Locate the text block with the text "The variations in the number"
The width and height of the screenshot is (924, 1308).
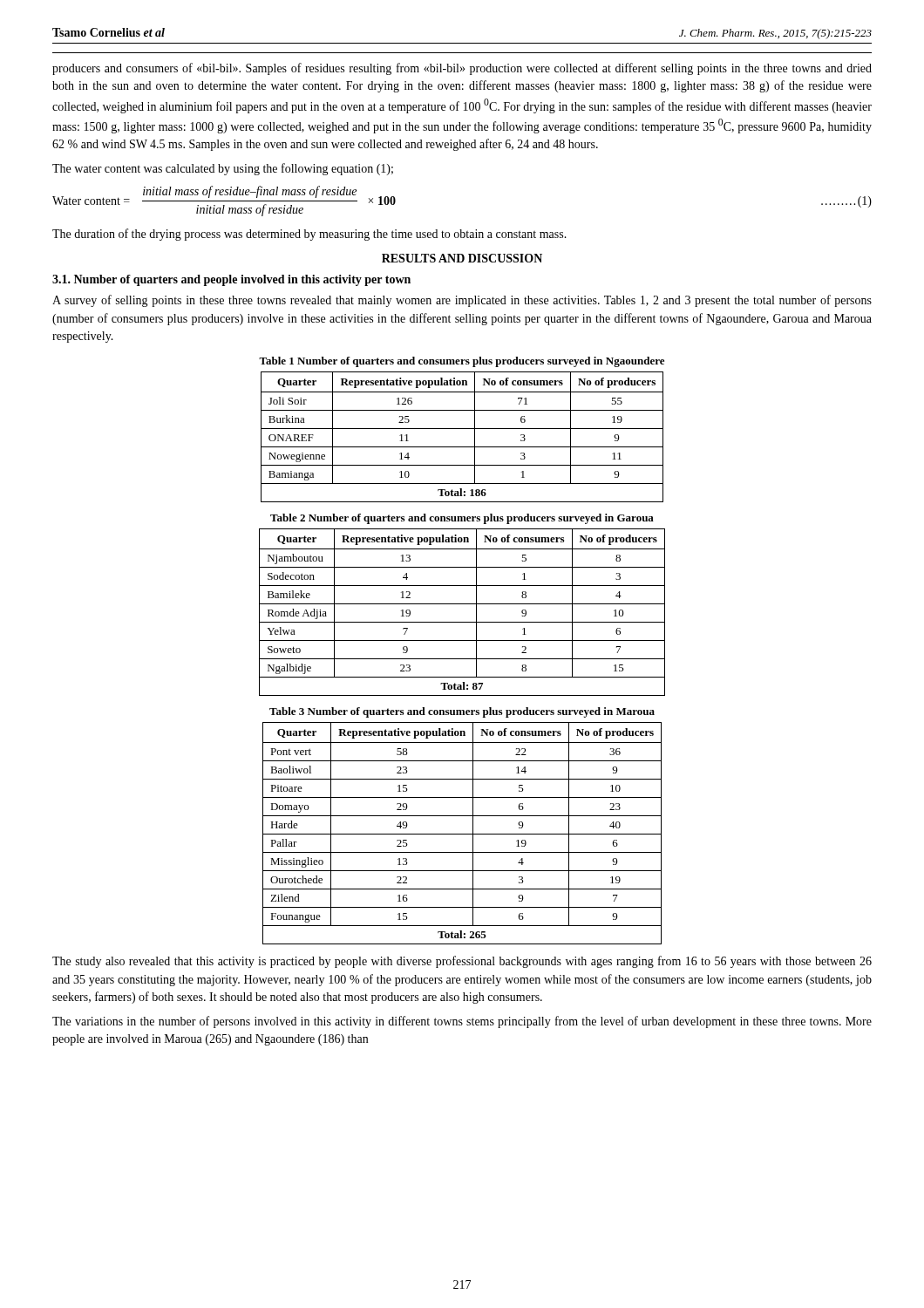[x=462, y=1031]
